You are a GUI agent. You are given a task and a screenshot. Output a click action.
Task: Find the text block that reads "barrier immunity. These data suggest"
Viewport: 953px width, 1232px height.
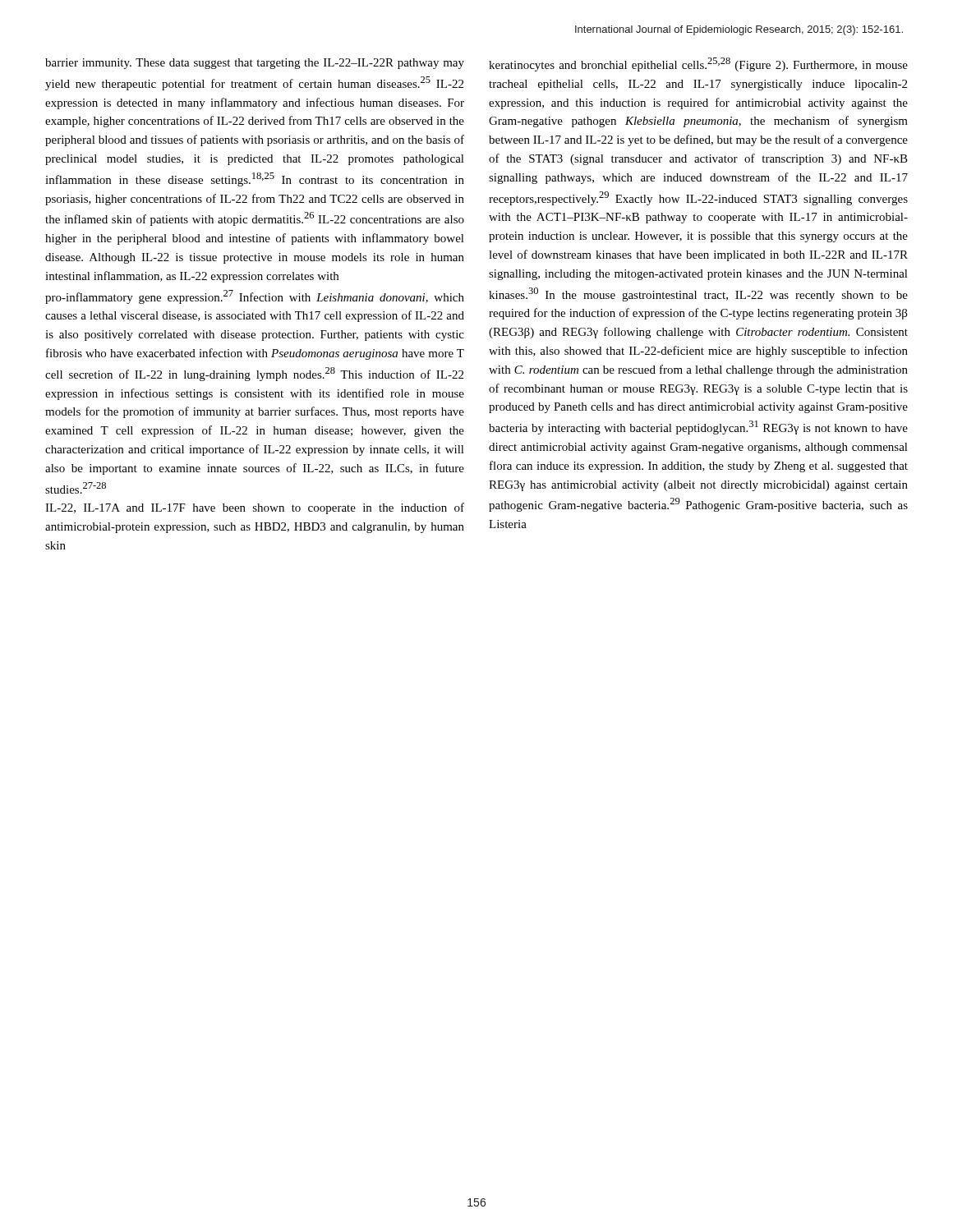tap(255, 304)
